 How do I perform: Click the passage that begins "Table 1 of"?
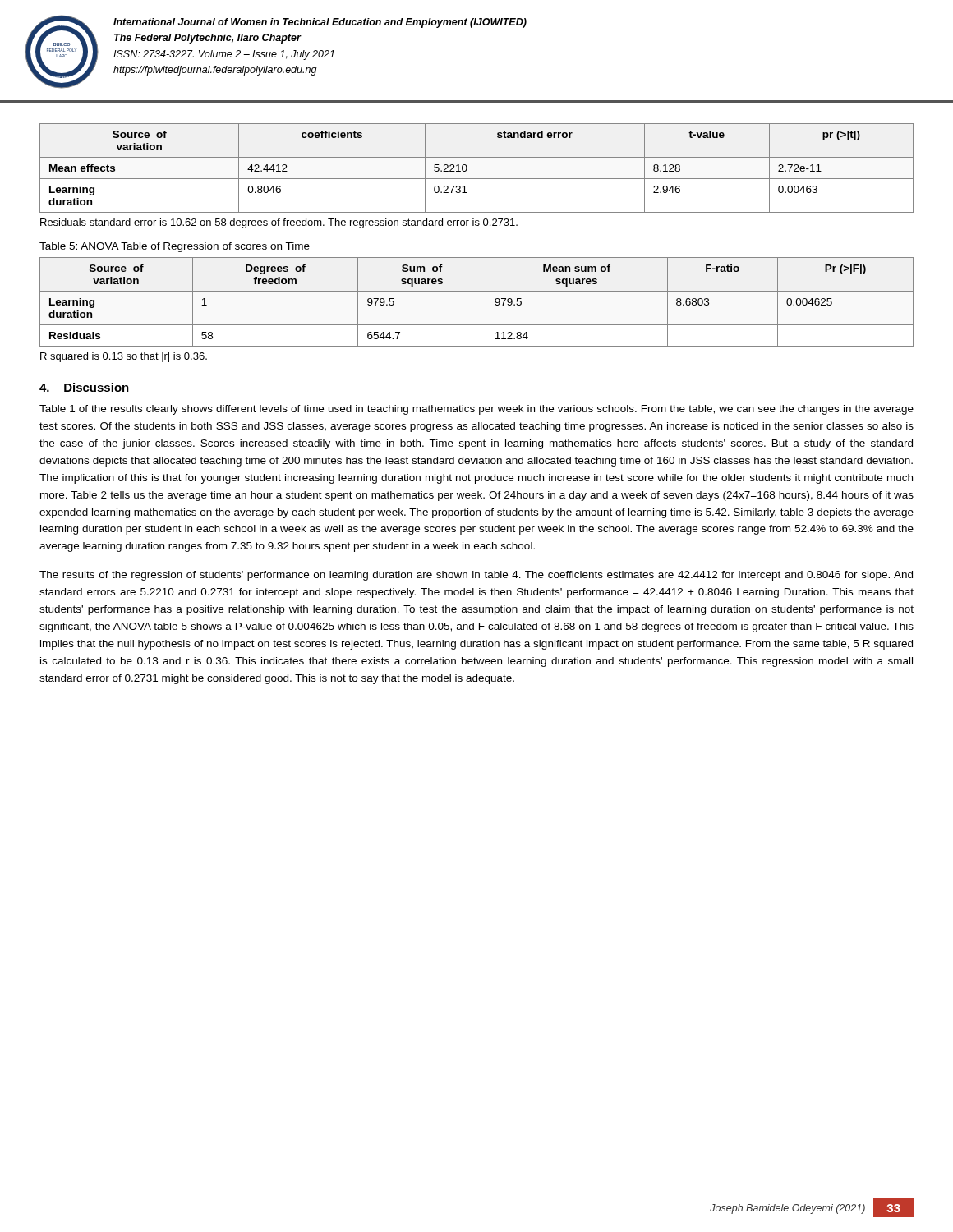(x=476, y=477)
